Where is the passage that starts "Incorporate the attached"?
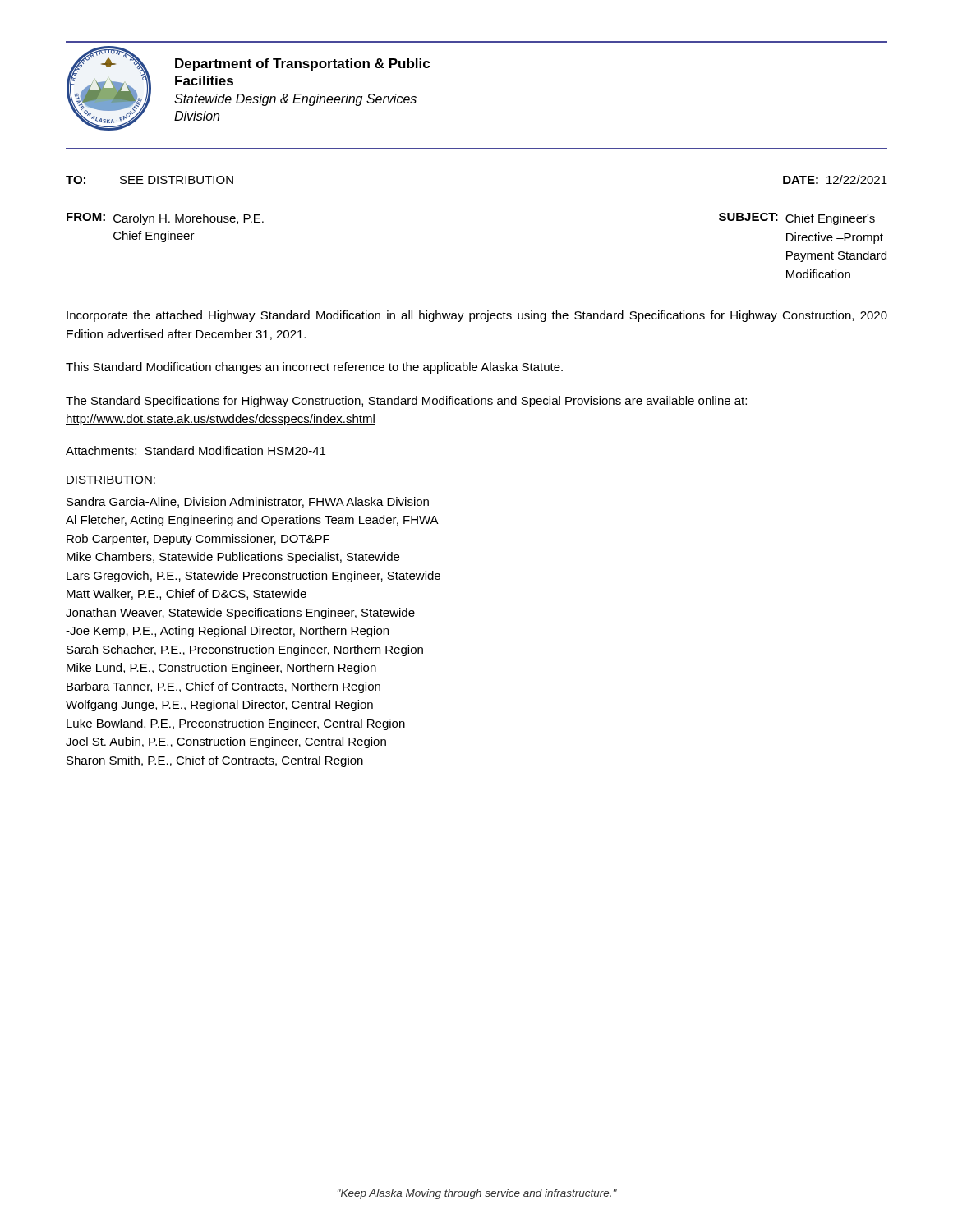This screenshot has height=1232, width=953. [476, 324]
